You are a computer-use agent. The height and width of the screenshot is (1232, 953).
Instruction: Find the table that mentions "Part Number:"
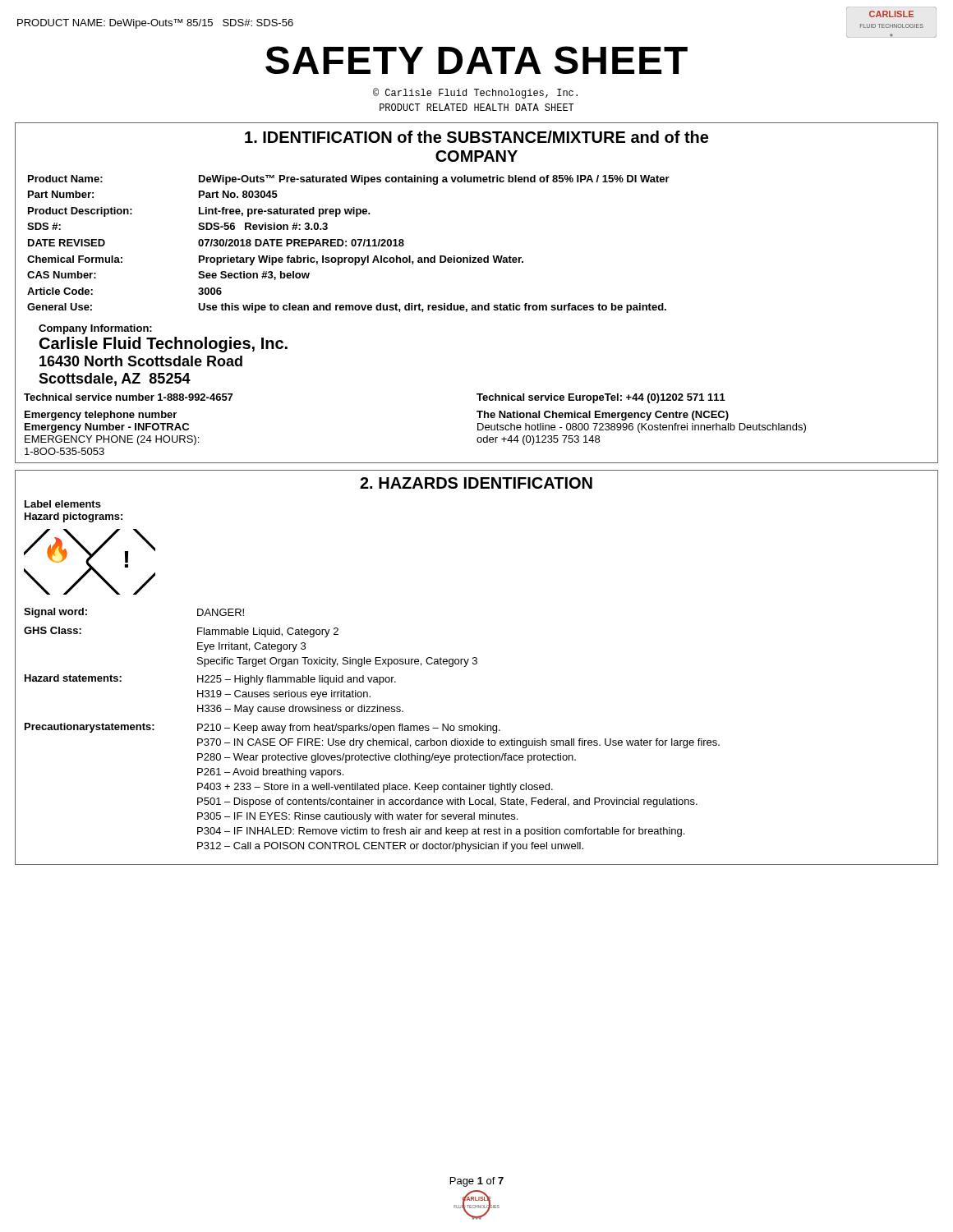pyautogui.click(x=476, y=243)
